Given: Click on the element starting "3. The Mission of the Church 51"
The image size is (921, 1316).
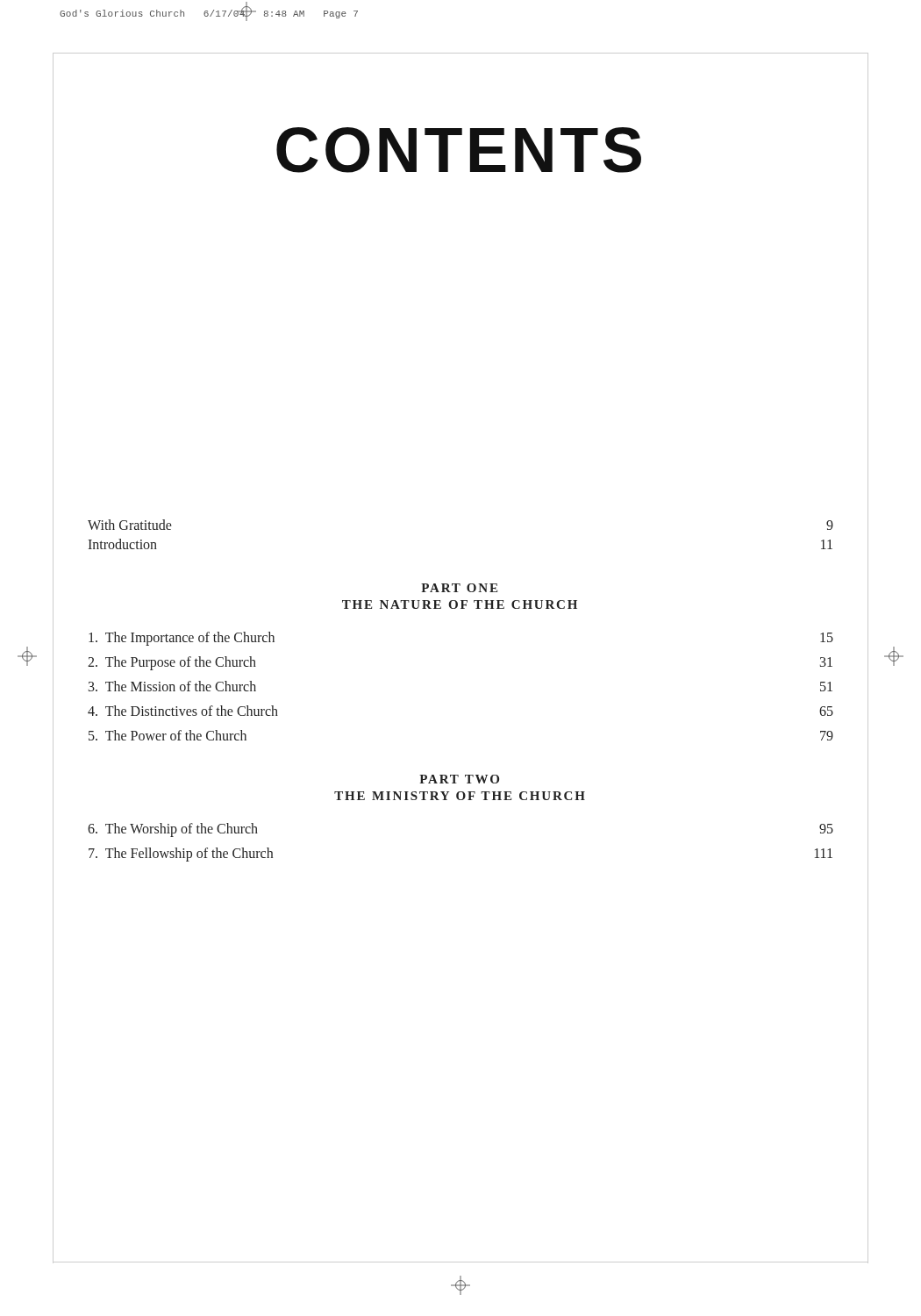Looking at the screenshot, I should [x=173, y=686].
